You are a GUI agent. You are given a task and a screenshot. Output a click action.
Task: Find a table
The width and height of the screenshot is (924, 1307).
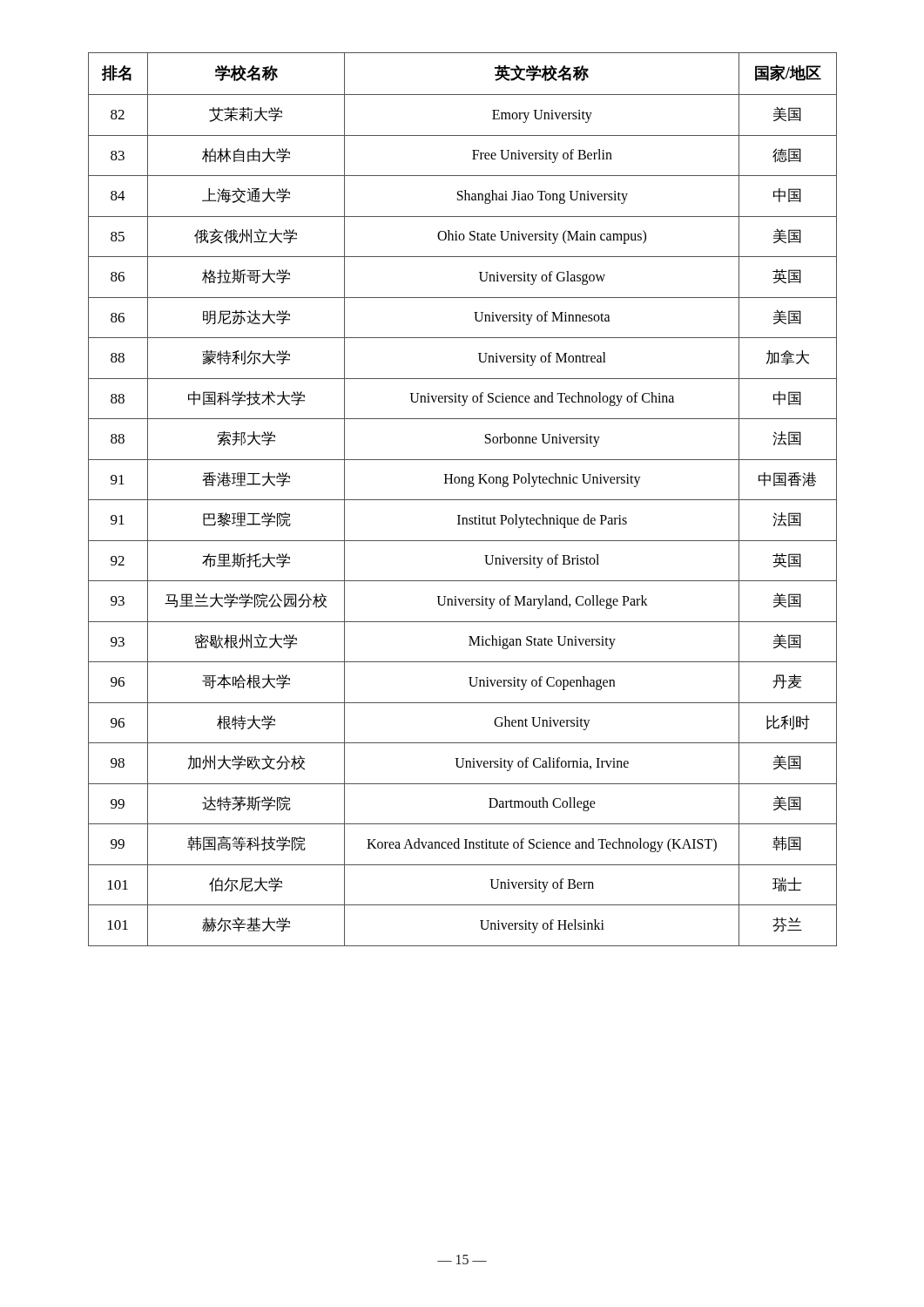(x=462, y=499)
